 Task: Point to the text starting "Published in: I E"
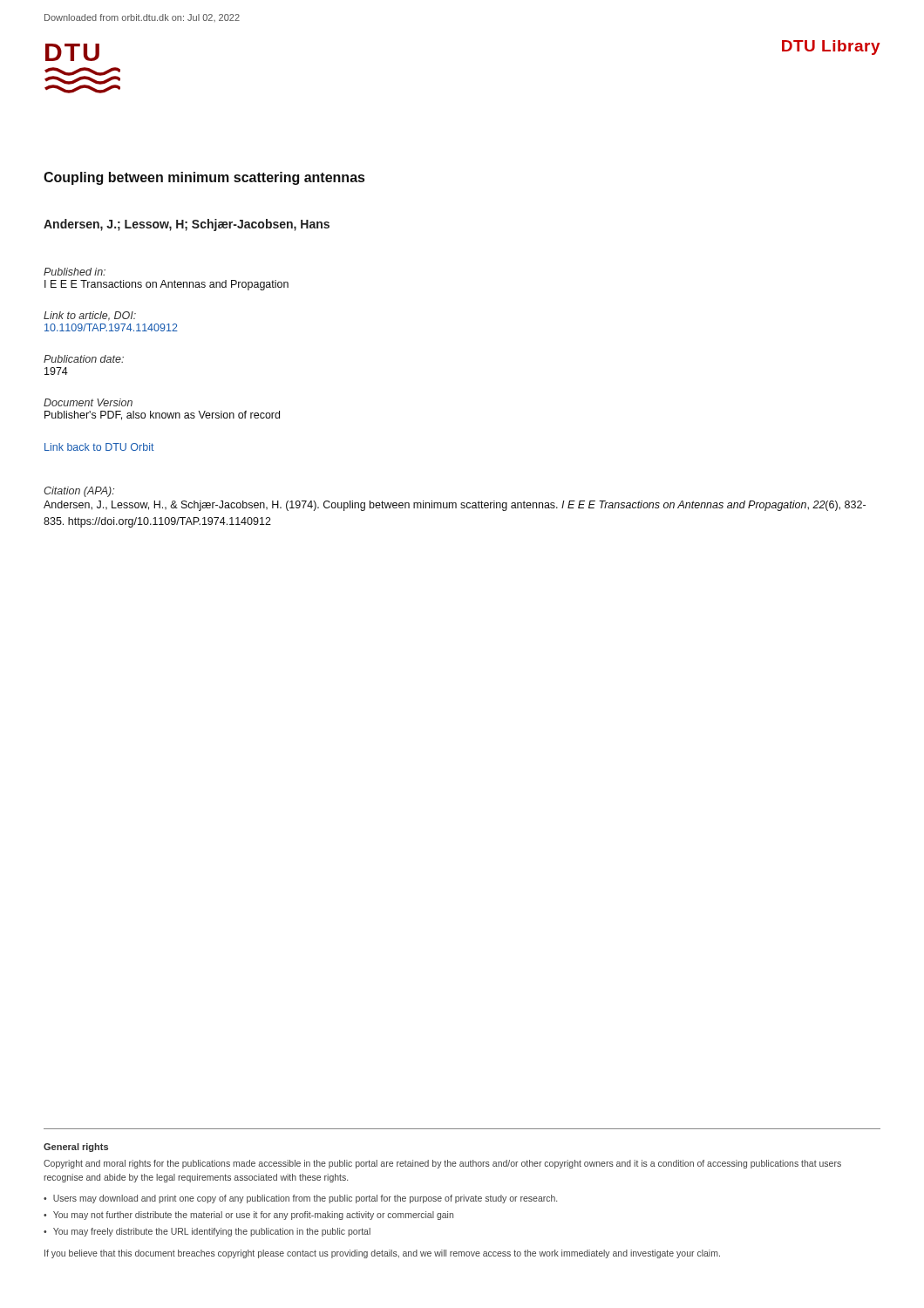coord(75,272)
